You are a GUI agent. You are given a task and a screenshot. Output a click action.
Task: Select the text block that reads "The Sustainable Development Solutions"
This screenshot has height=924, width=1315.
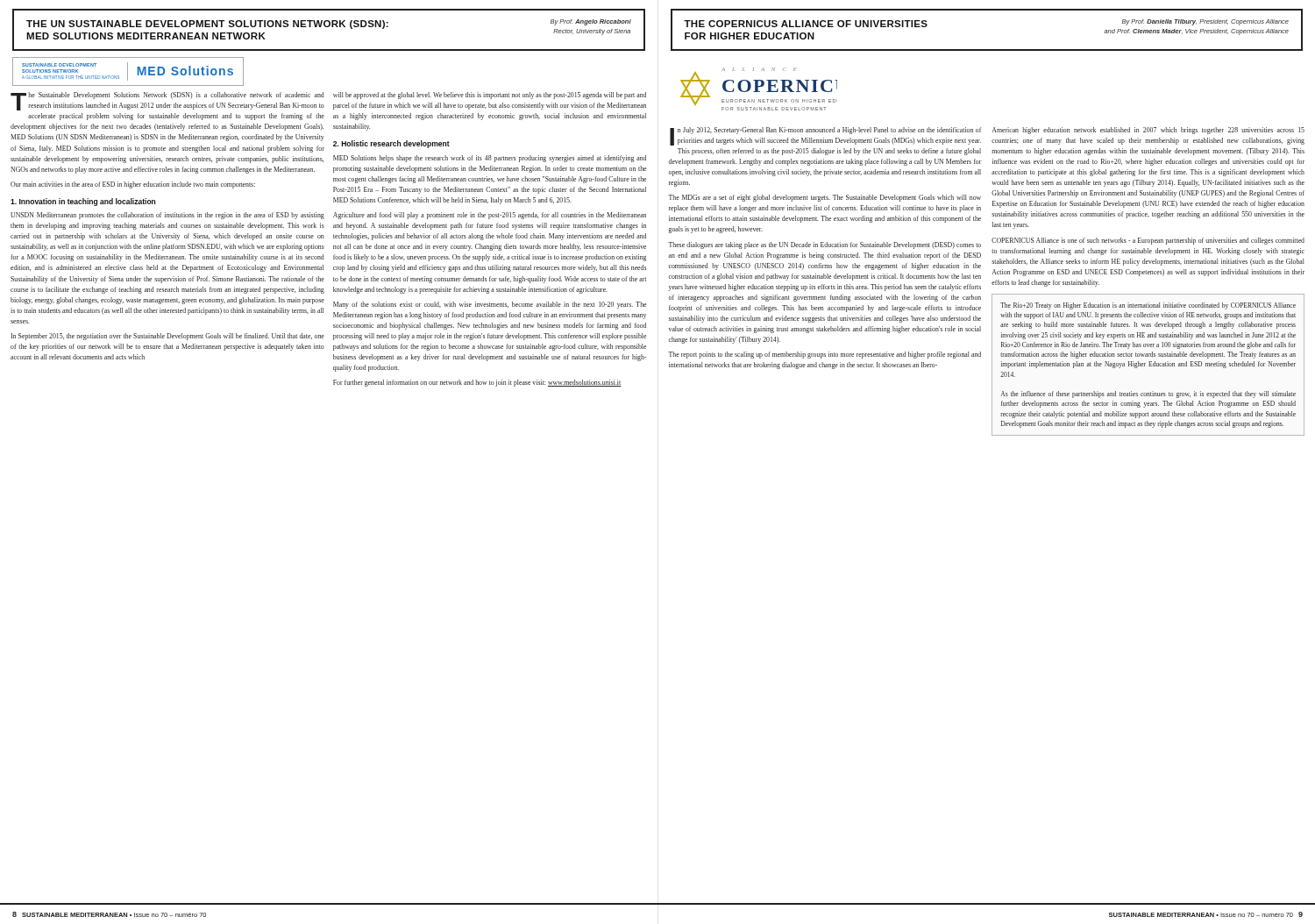[x=167, y=132]
